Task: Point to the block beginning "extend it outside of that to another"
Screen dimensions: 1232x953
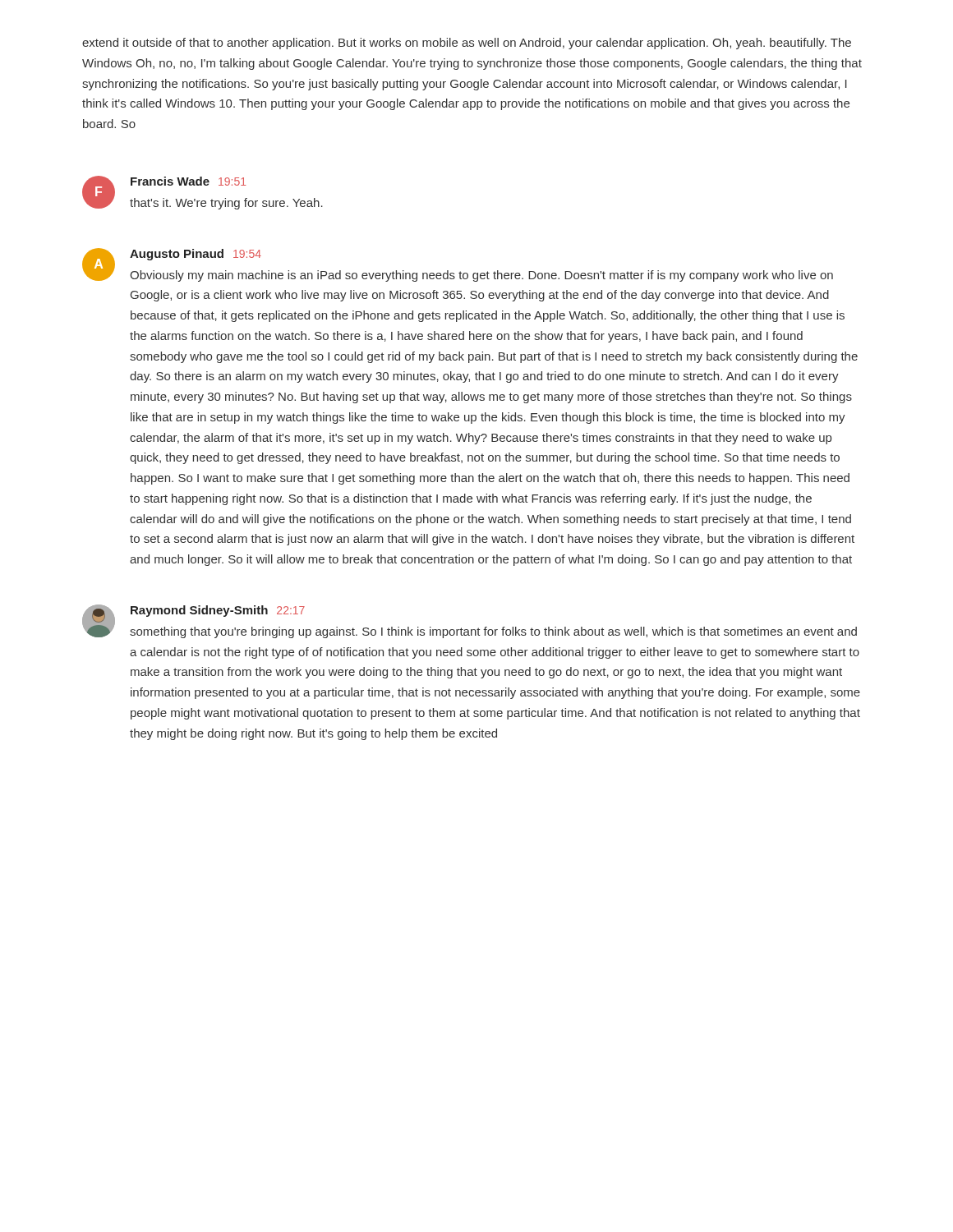Action: pos(472,83)
